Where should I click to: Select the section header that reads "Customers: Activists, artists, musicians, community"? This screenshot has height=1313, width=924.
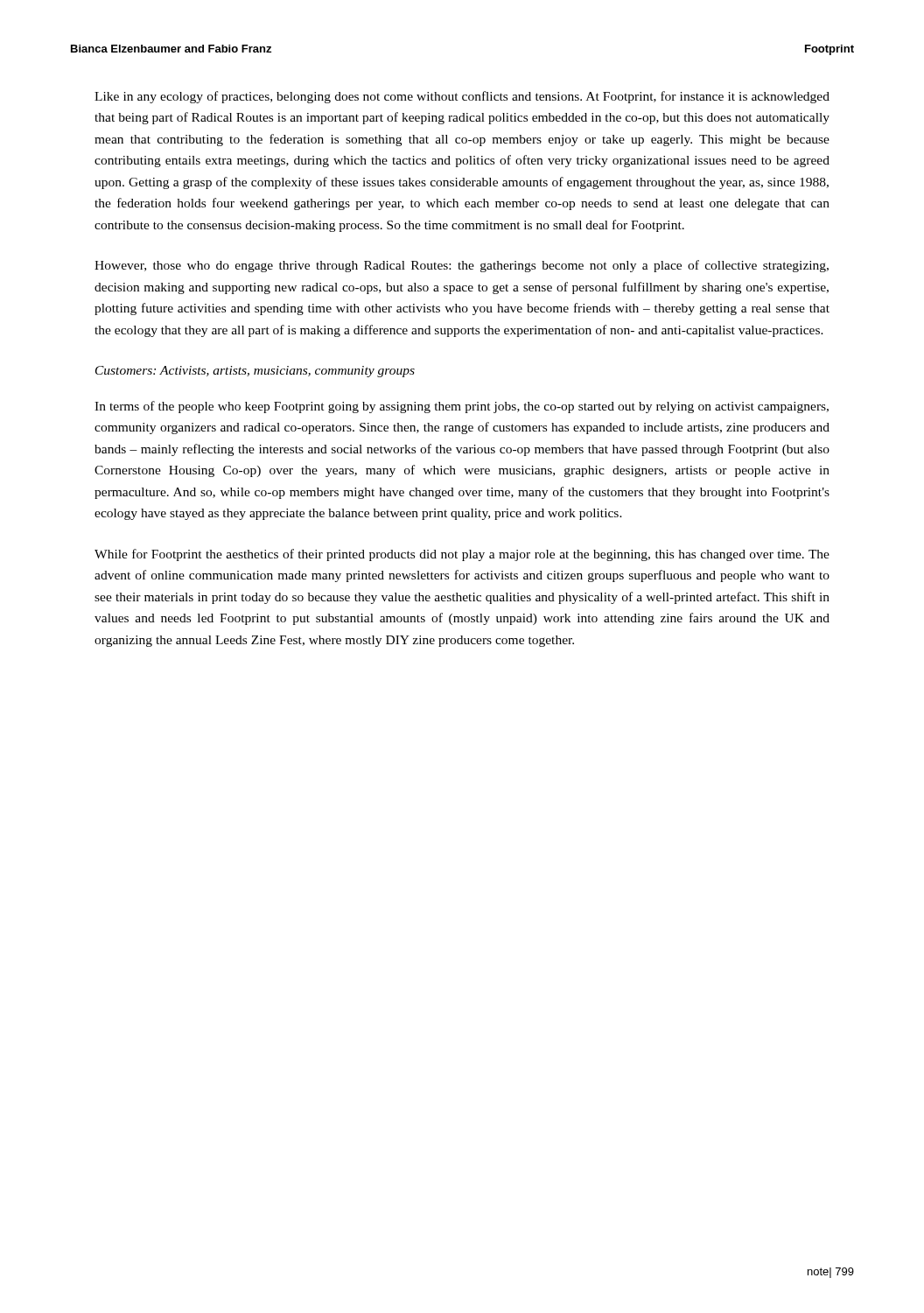pyautogui.click(x=255, y=370)
